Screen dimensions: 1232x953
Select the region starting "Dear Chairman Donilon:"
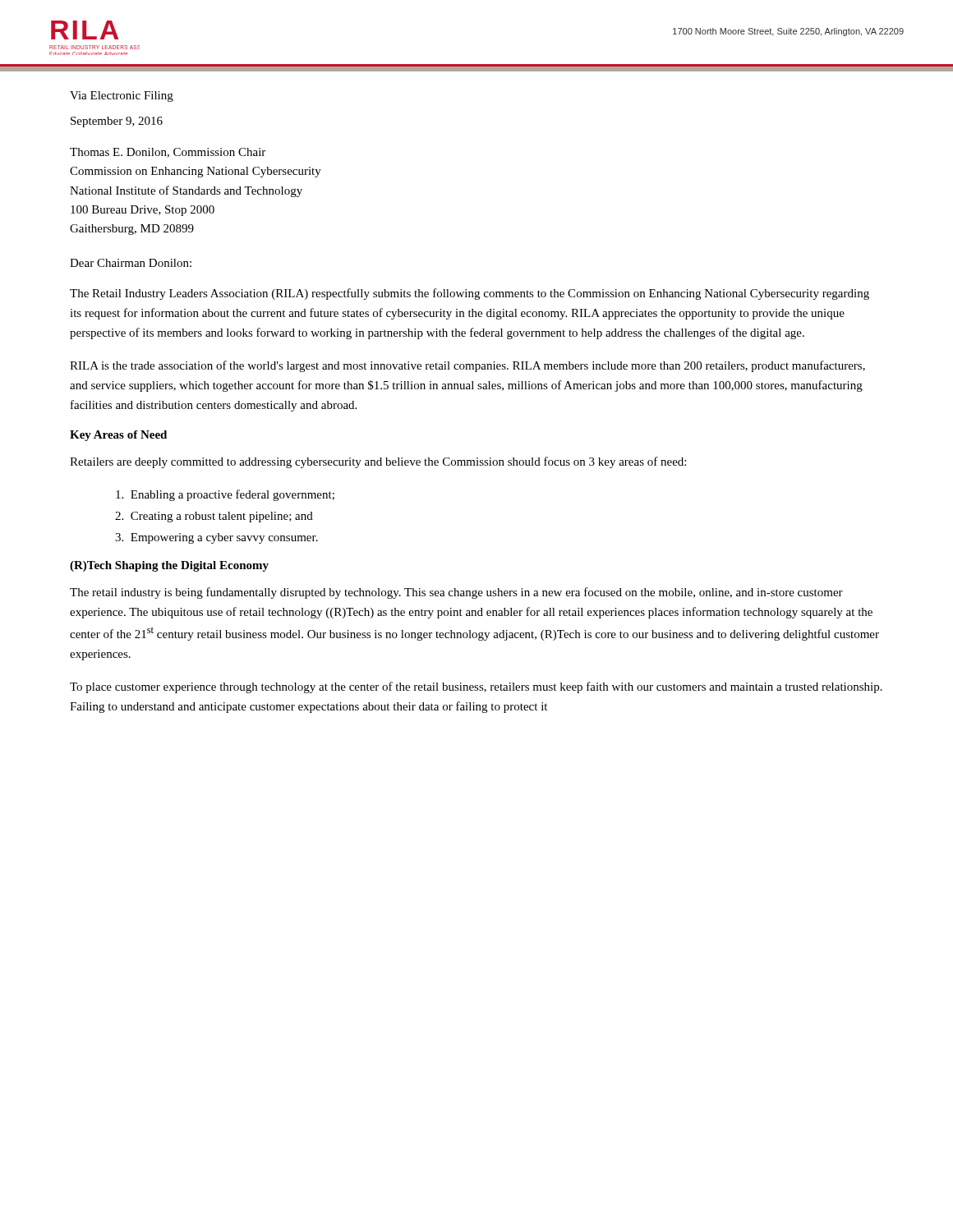point(131,263)
